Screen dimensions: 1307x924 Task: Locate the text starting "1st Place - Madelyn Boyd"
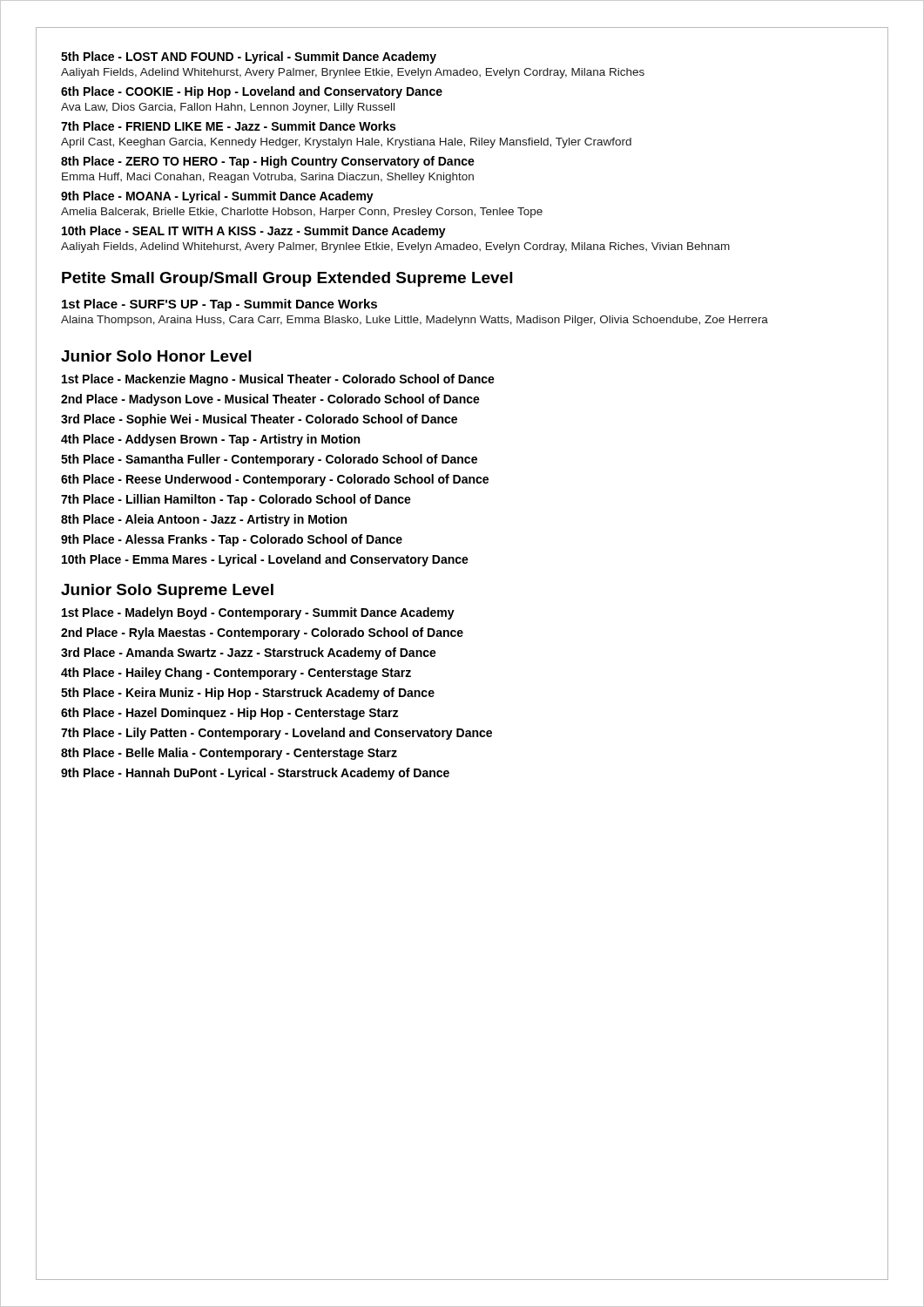point(258,613)
